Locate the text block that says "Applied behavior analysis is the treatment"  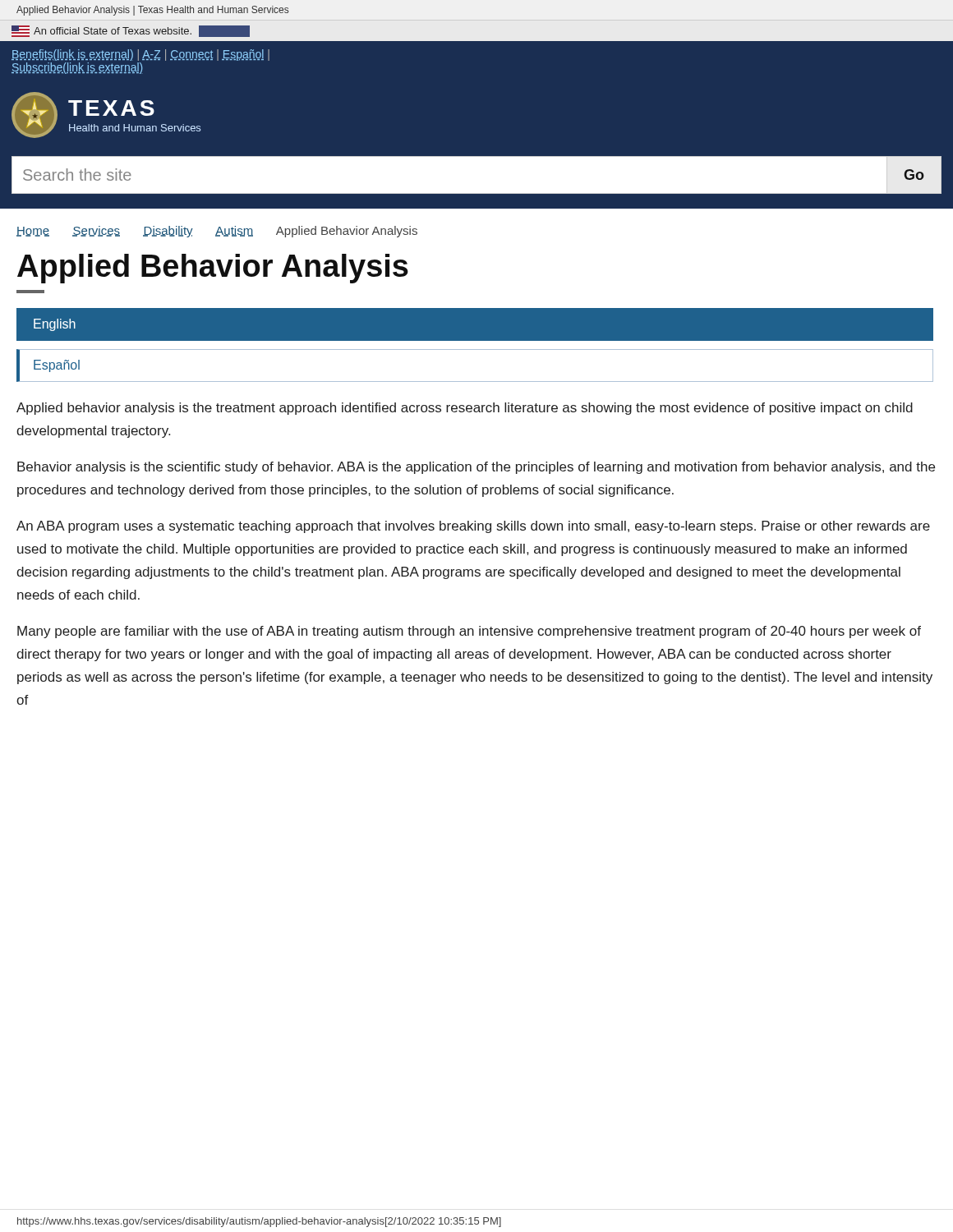pyautogui.click(x=465, y=419)
